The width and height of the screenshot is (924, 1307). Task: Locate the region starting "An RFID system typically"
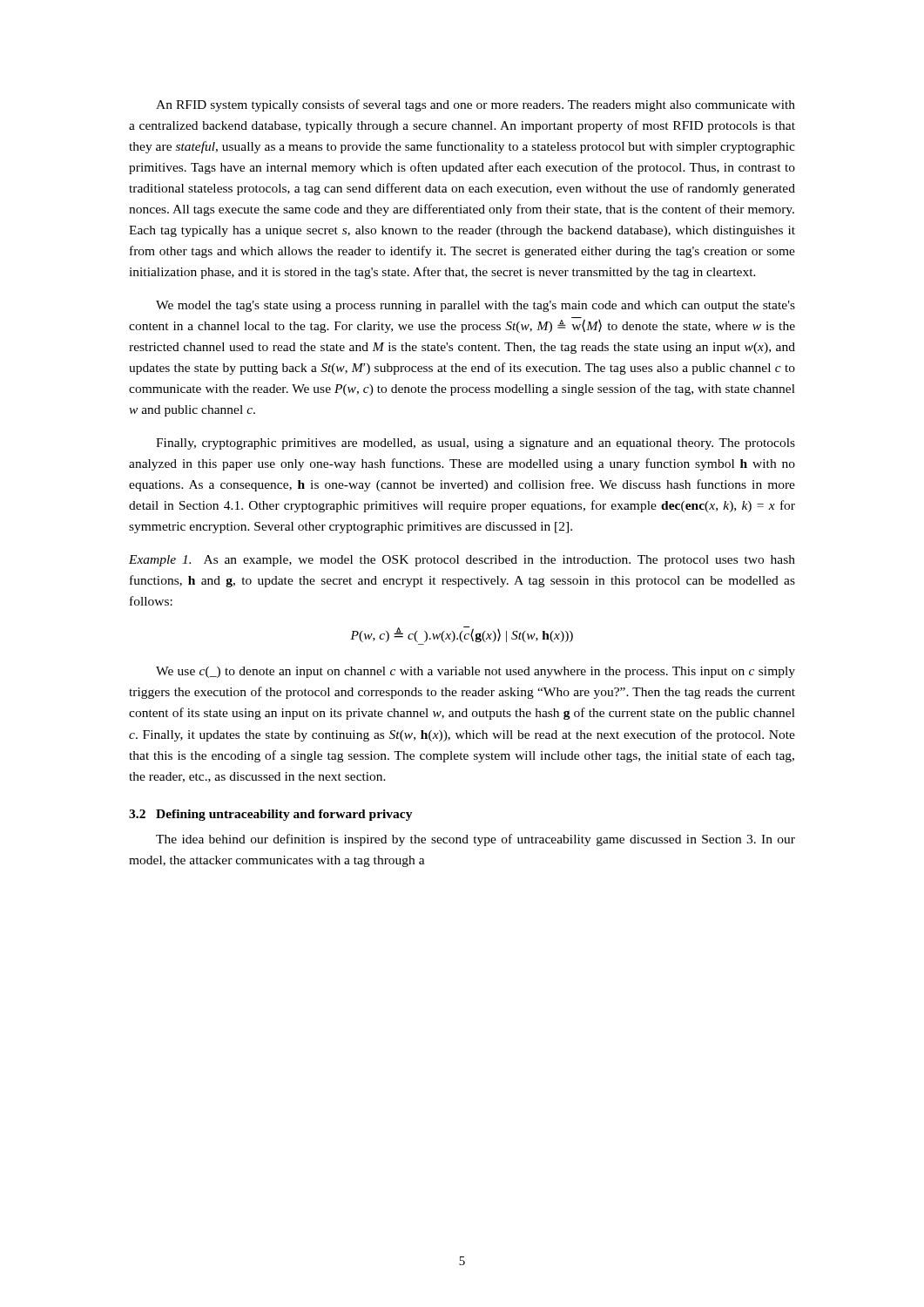462,188
